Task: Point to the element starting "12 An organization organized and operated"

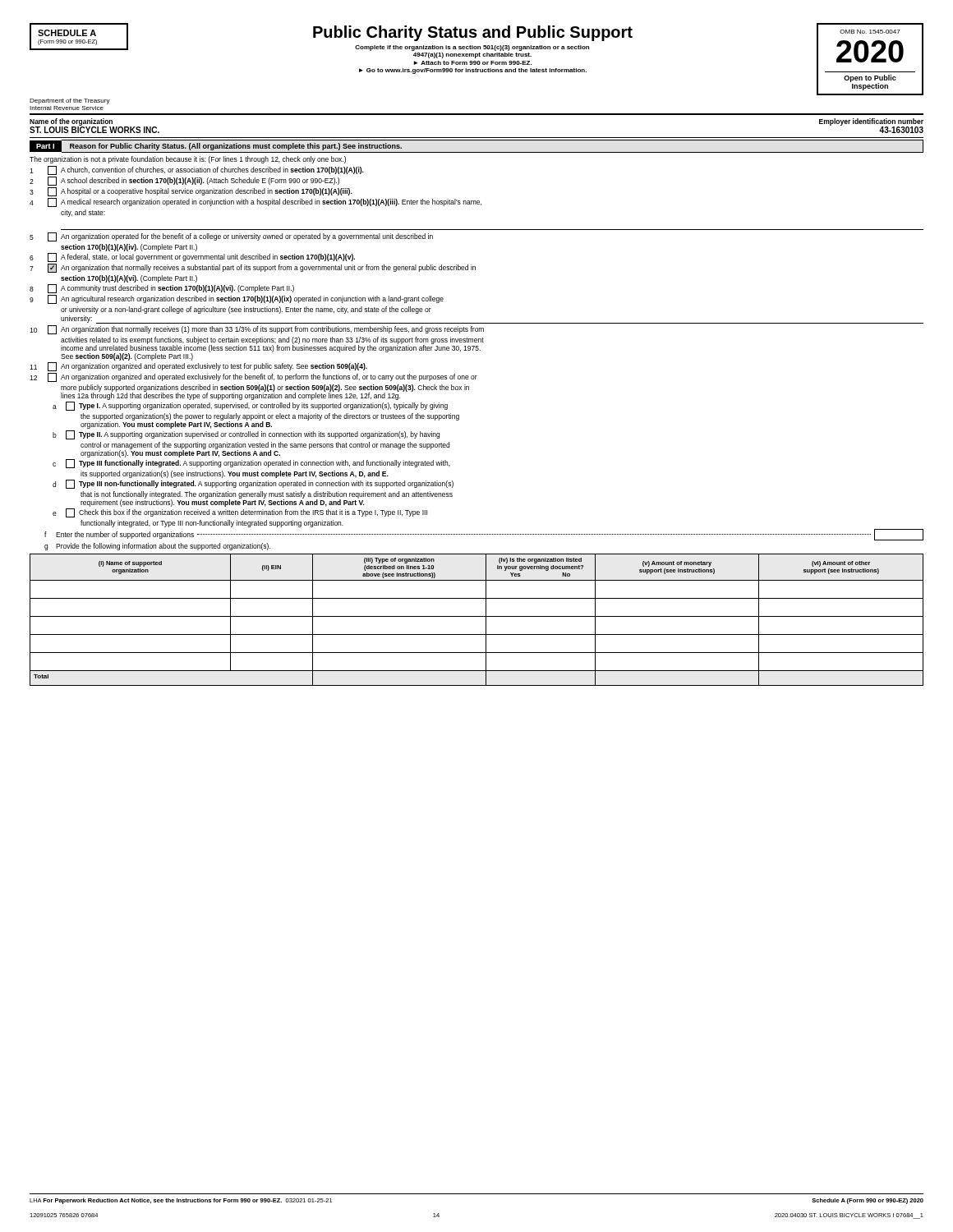Action: [x=476, y=377]
